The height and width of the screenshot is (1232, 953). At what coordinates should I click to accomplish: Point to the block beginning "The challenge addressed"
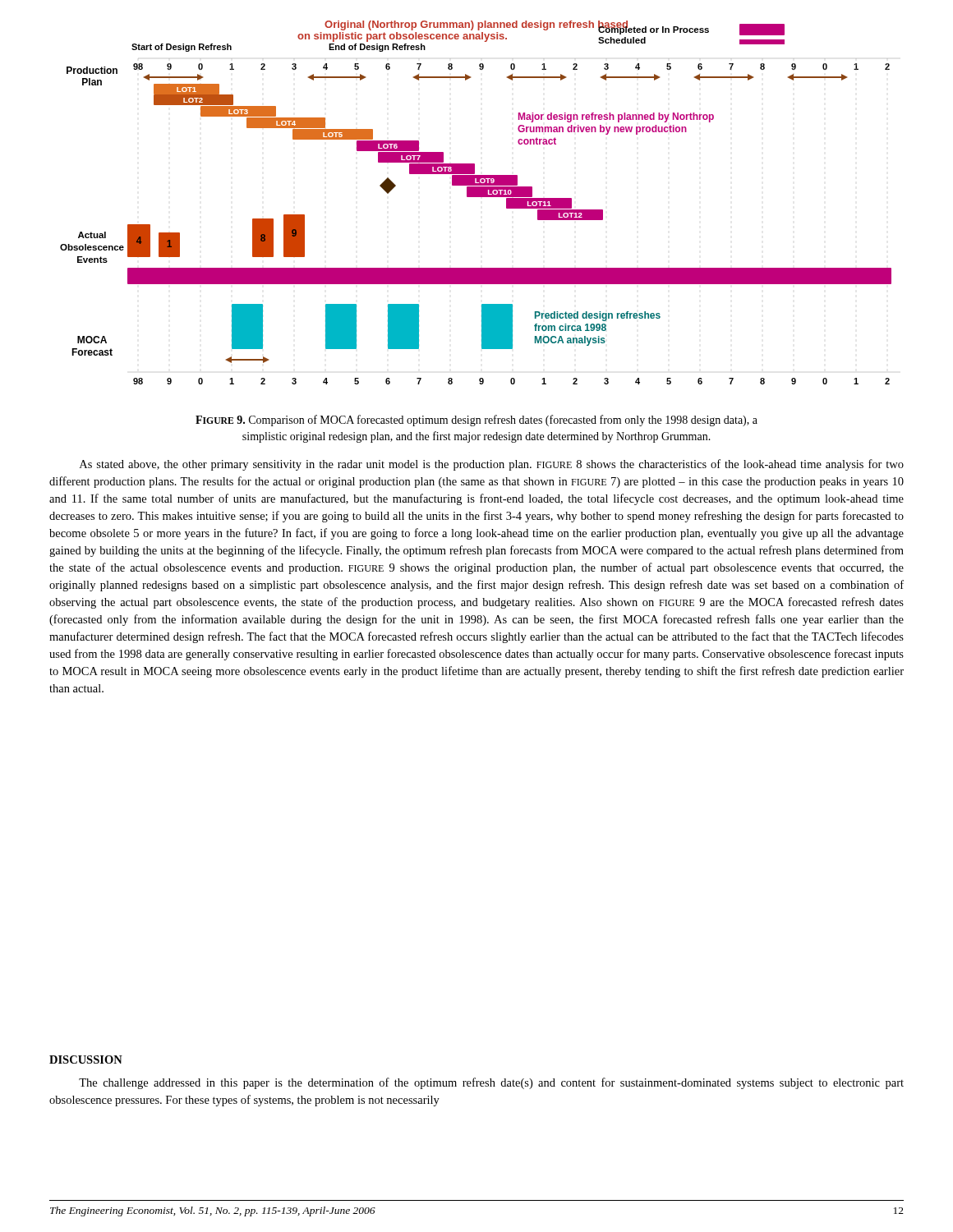[476, 1092]
